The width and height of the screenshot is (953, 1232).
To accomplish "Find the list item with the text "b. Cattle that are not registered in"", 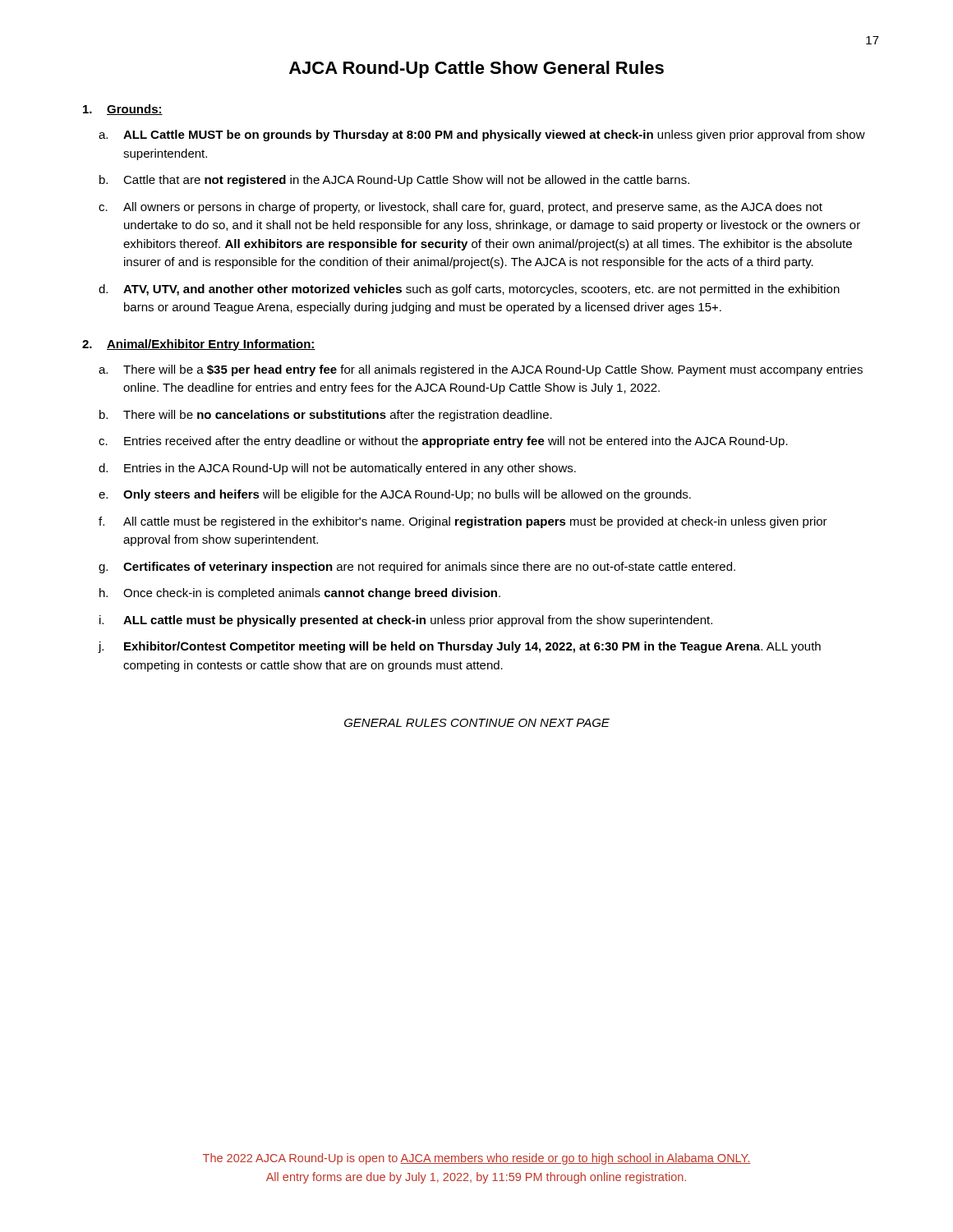I will coord(485,180).
